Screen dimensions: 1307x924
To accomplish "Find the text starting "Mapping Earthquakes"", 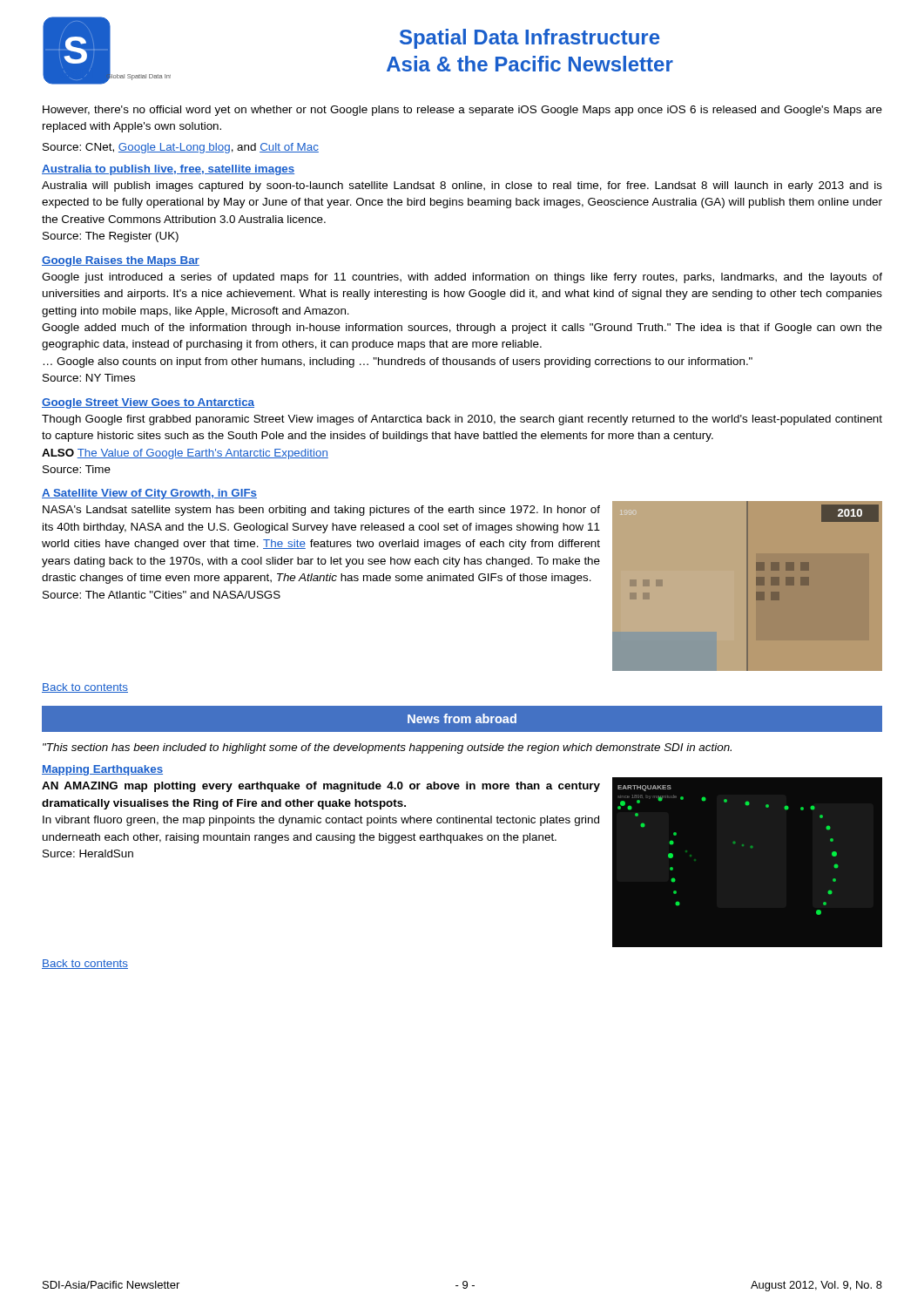I will (x=102, y=770).
